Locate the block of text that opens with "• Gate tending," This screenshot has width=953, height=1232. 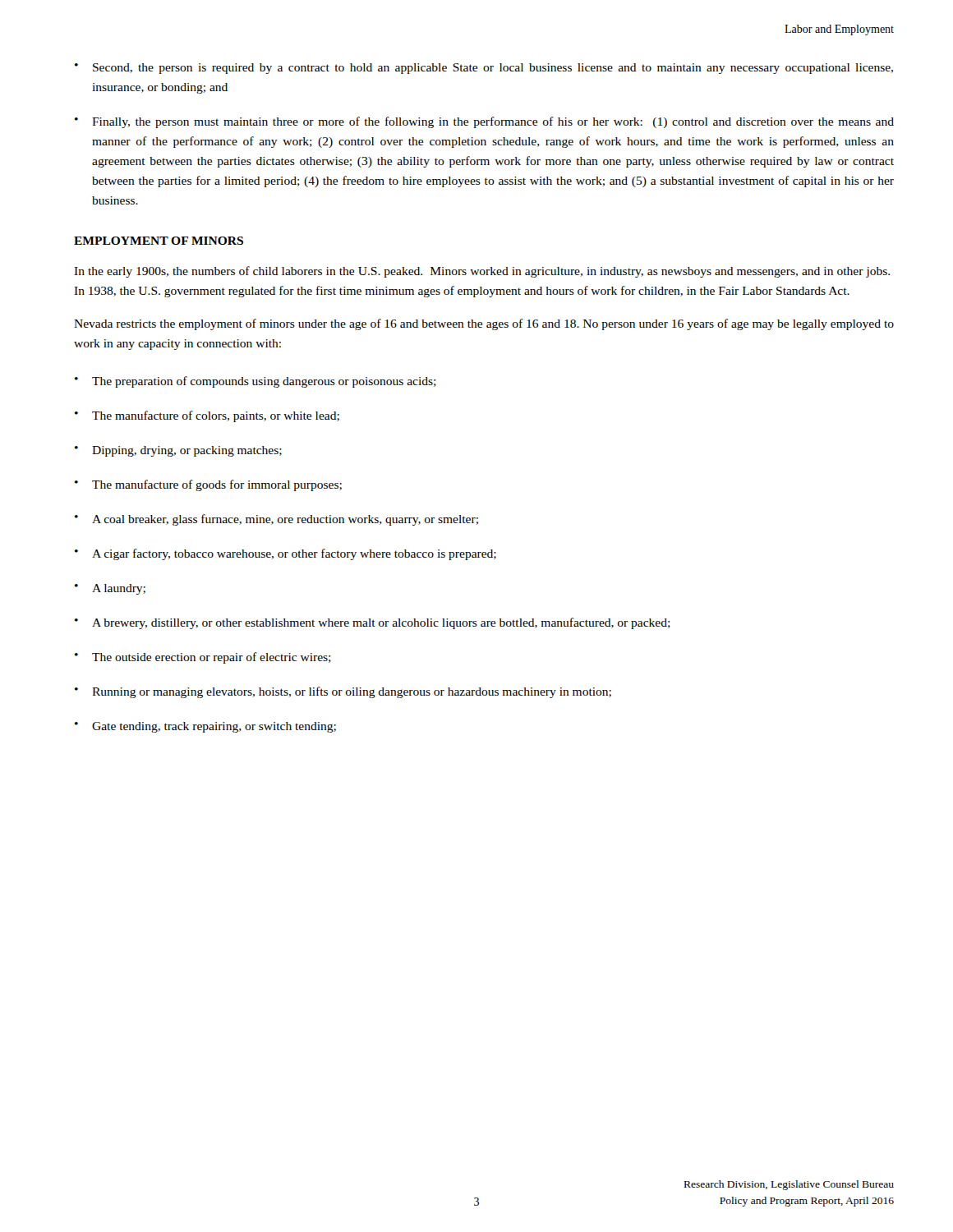(205, 727)
